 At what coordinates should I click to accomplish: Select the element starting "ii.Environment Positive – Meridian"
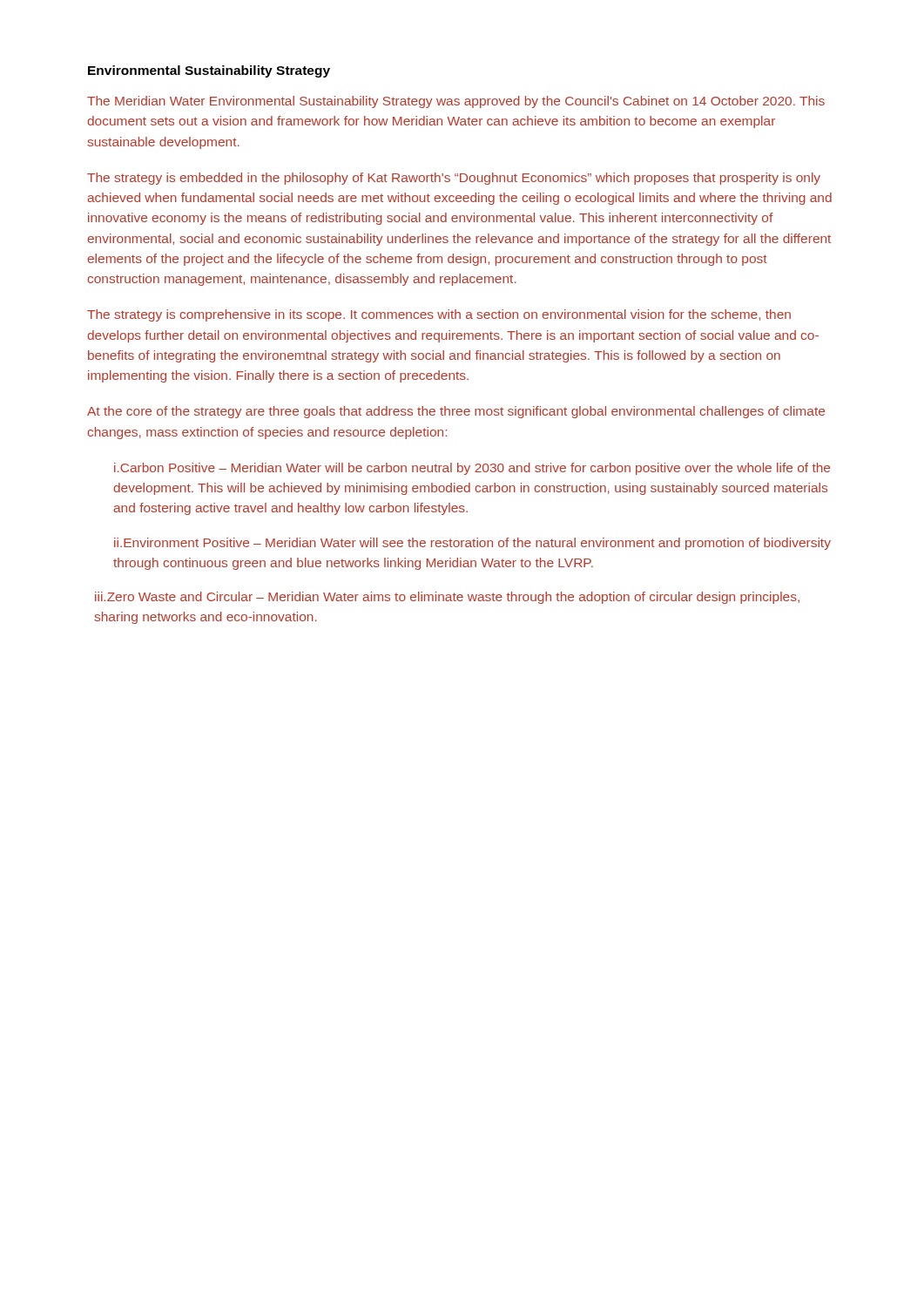point(472,552)
